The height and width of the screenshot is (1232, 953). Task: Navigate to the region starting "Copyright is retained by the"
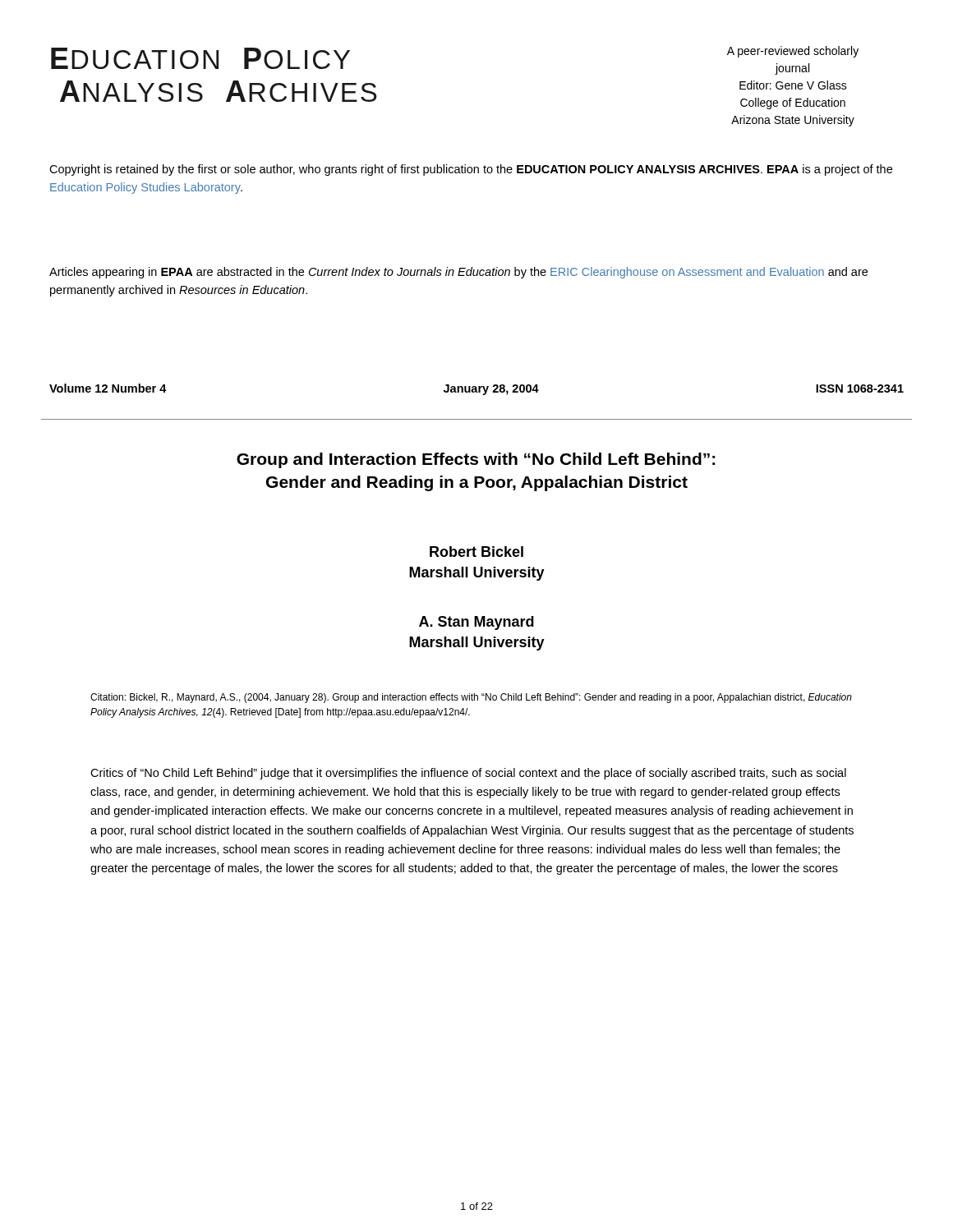pyautogui.click(x=471, y=178)
